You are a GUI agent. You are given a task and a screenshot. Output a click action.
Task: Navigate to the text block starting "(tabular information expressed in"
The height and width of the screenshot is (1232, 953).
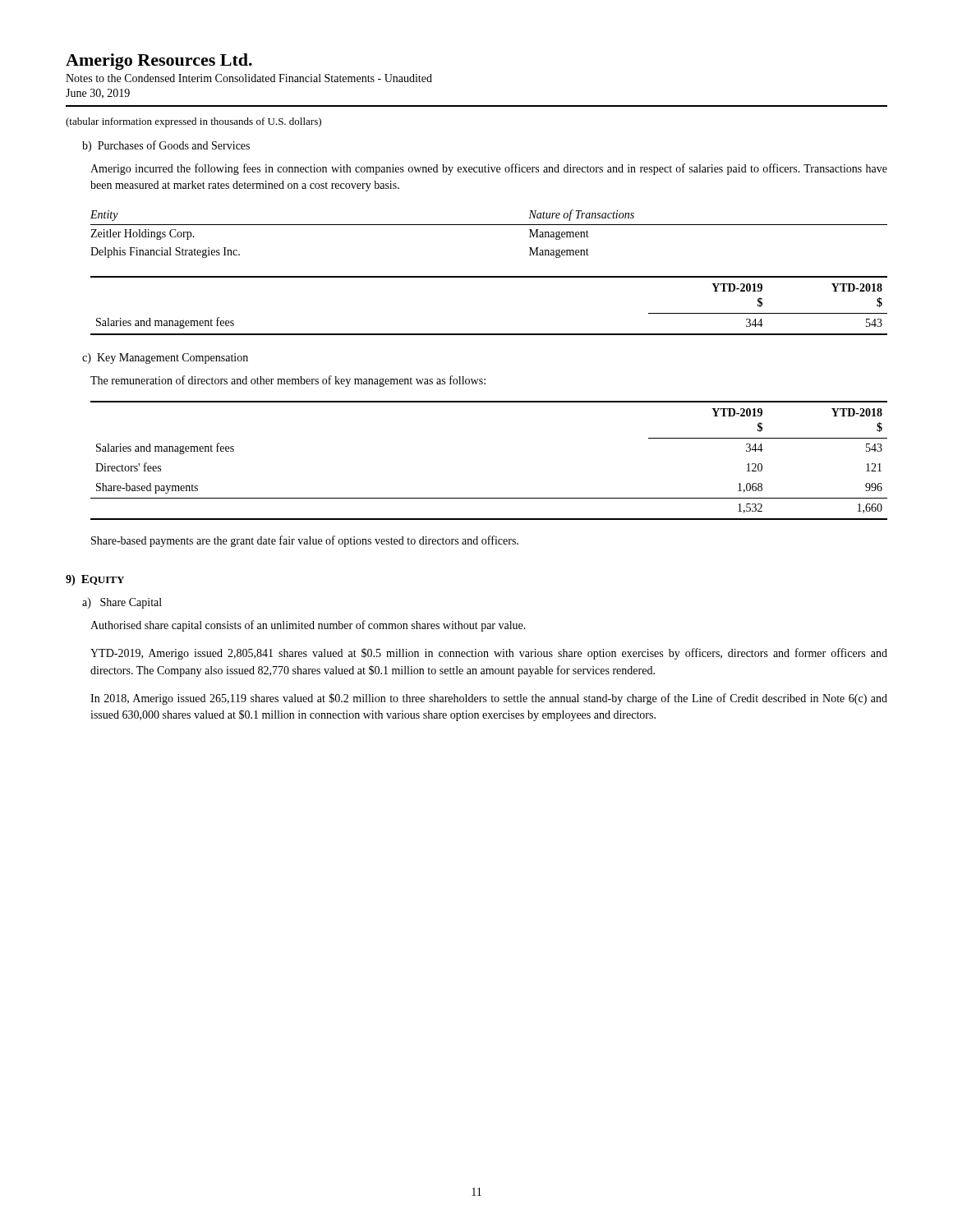(194, 121)
